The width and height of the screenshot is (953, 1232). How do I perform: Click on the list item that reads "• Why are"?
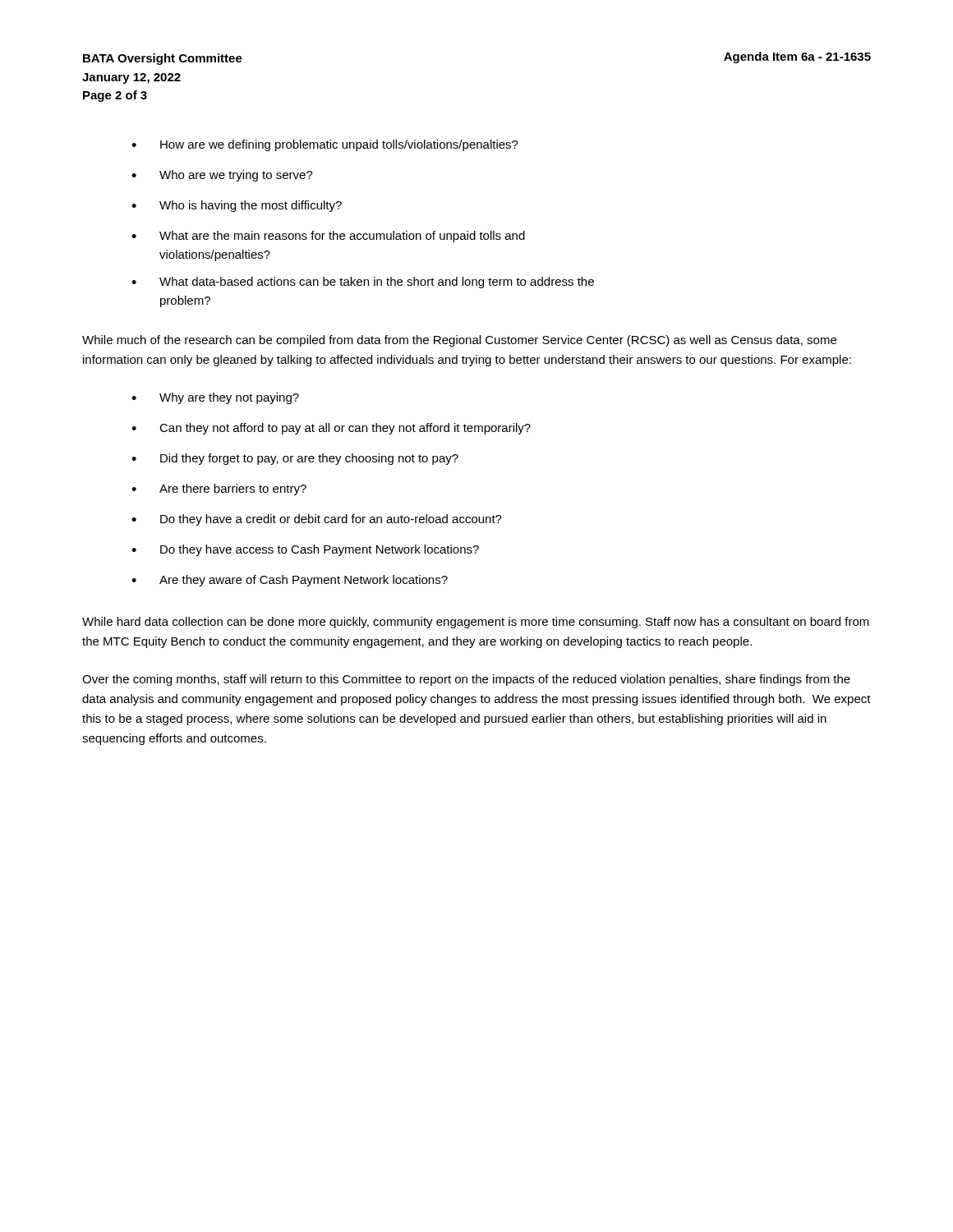click(215, 398)
